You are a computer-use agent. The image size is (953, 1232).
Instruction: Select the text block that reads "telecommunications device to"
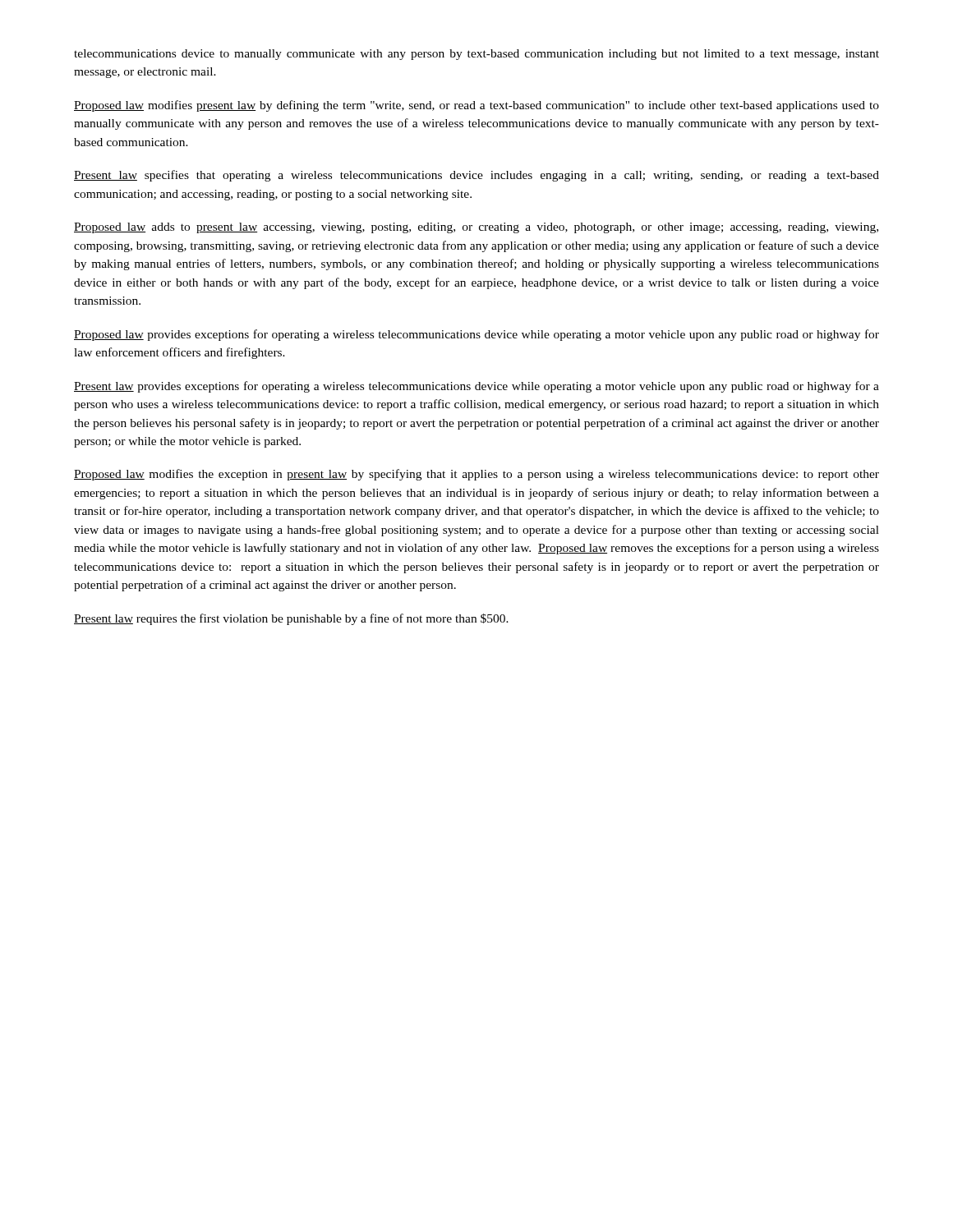476,62
